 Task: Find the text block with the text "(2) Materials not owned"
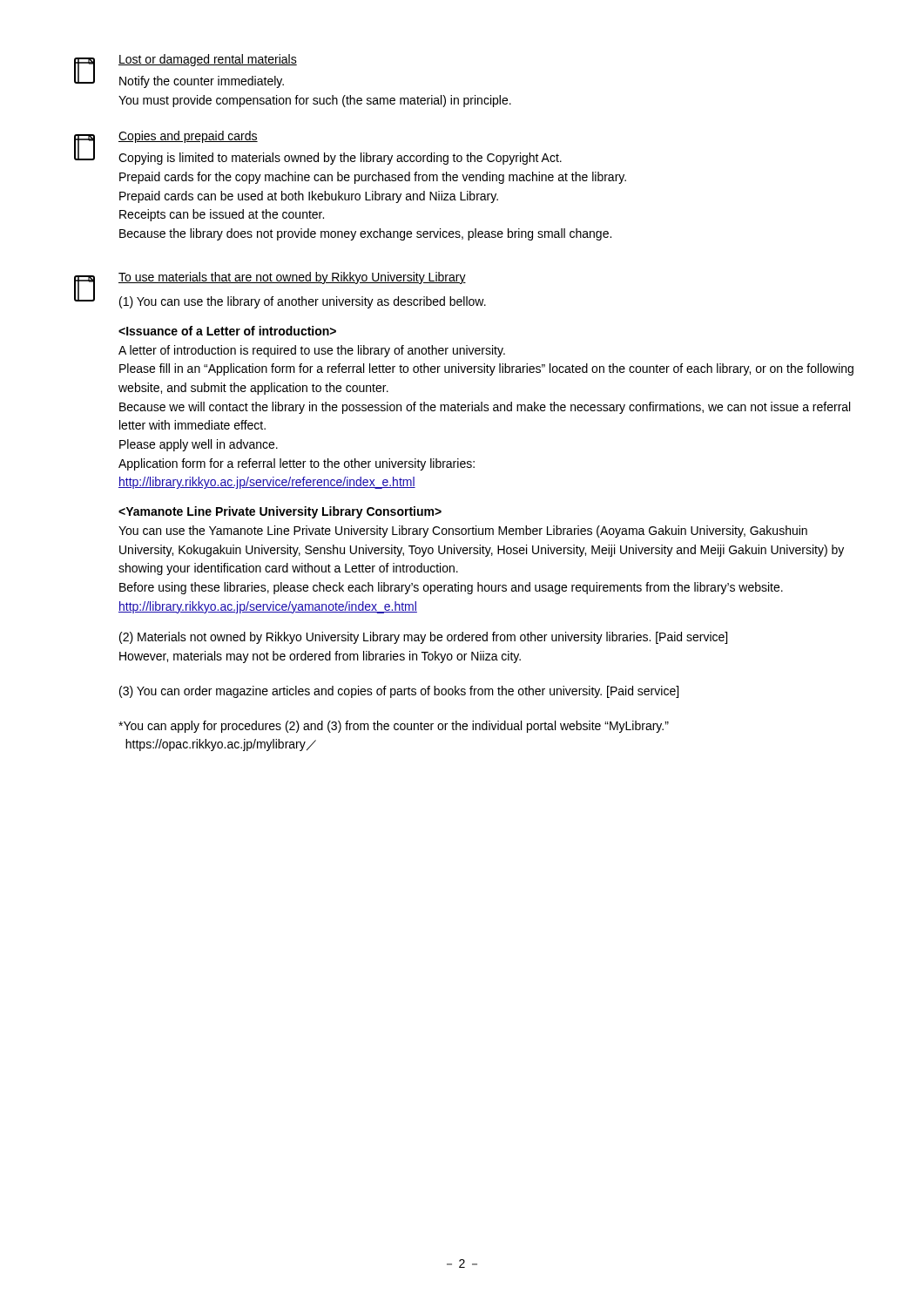tap(423, 647)
